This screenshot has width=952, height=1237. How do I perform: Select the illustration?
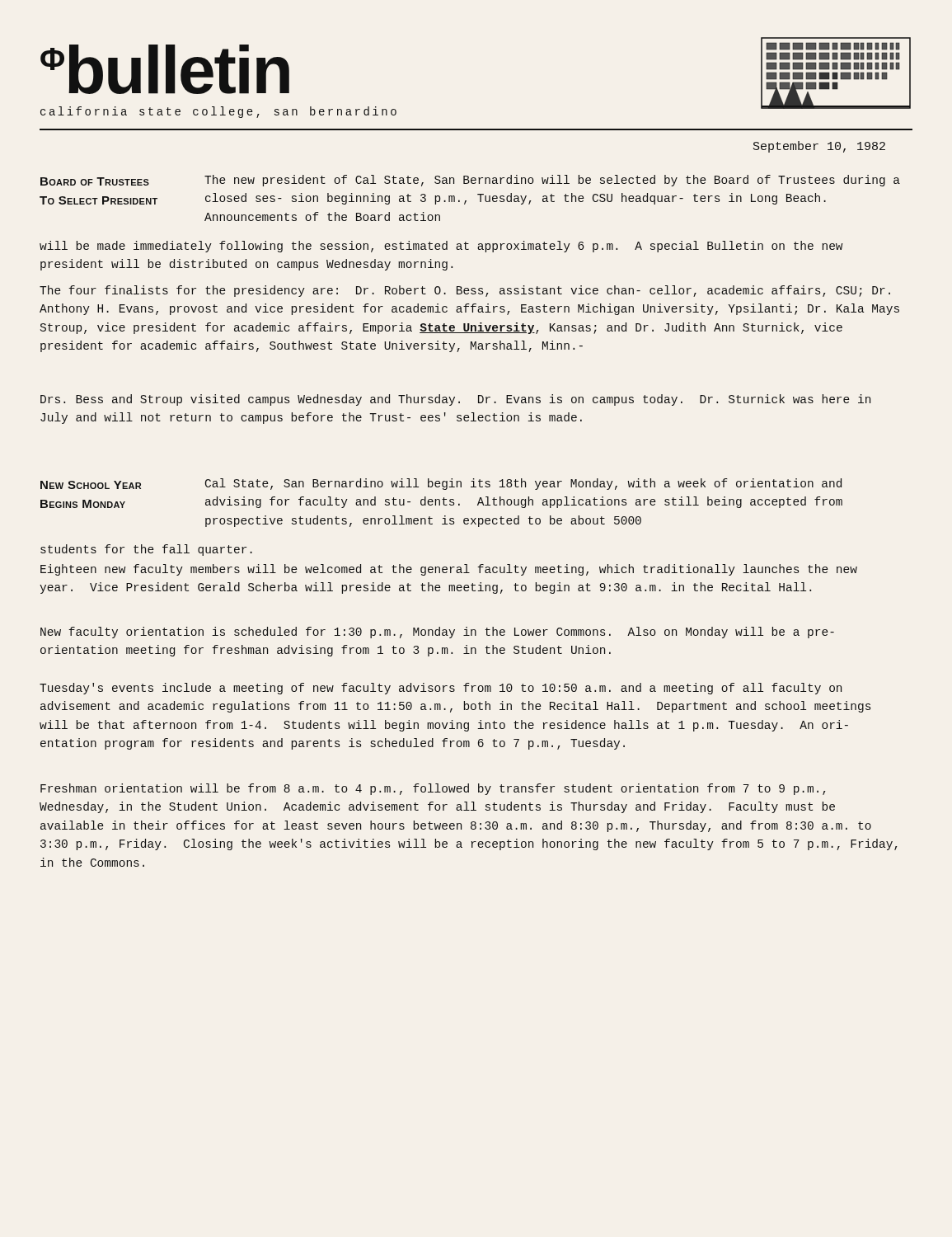tap(836, 68)
